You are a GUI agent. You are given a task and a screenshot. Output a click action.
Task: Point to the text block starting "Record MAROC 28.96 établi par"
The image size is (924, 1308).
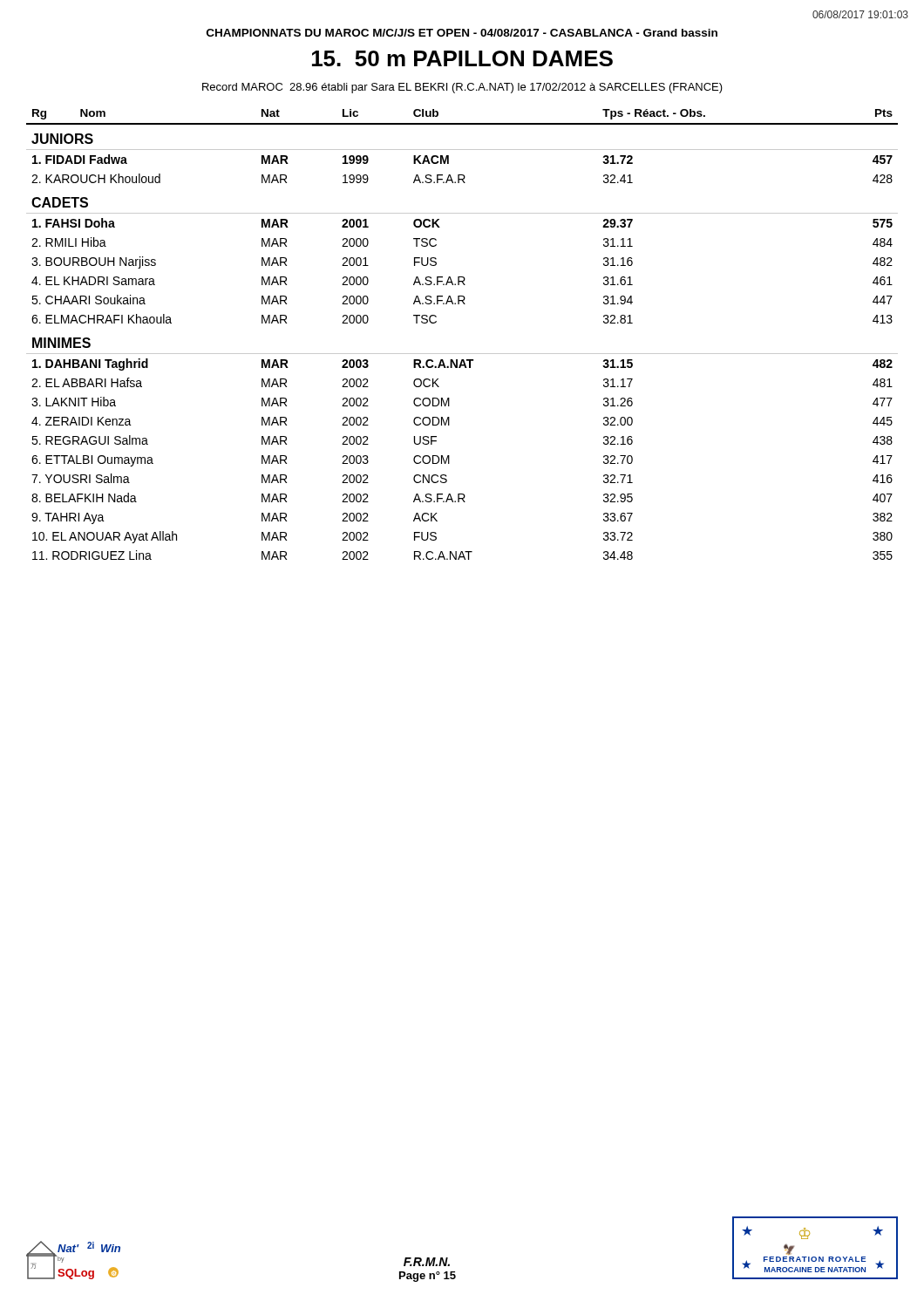click(462, 87)
